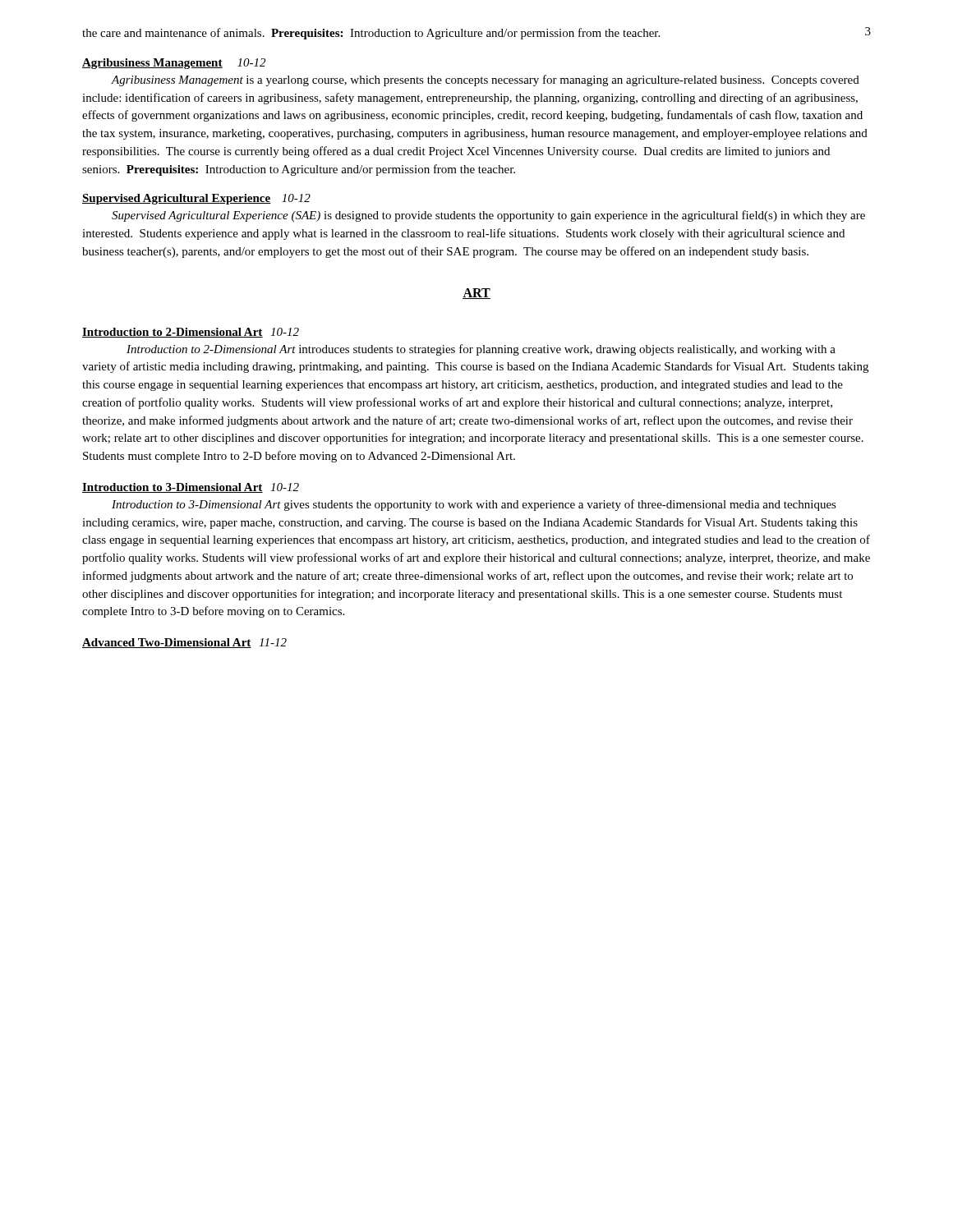This screenshot has height=1232, width=953.
Task: Find the text block that says "Introduction to 3-Dimensional"
Action: [476, 558]
